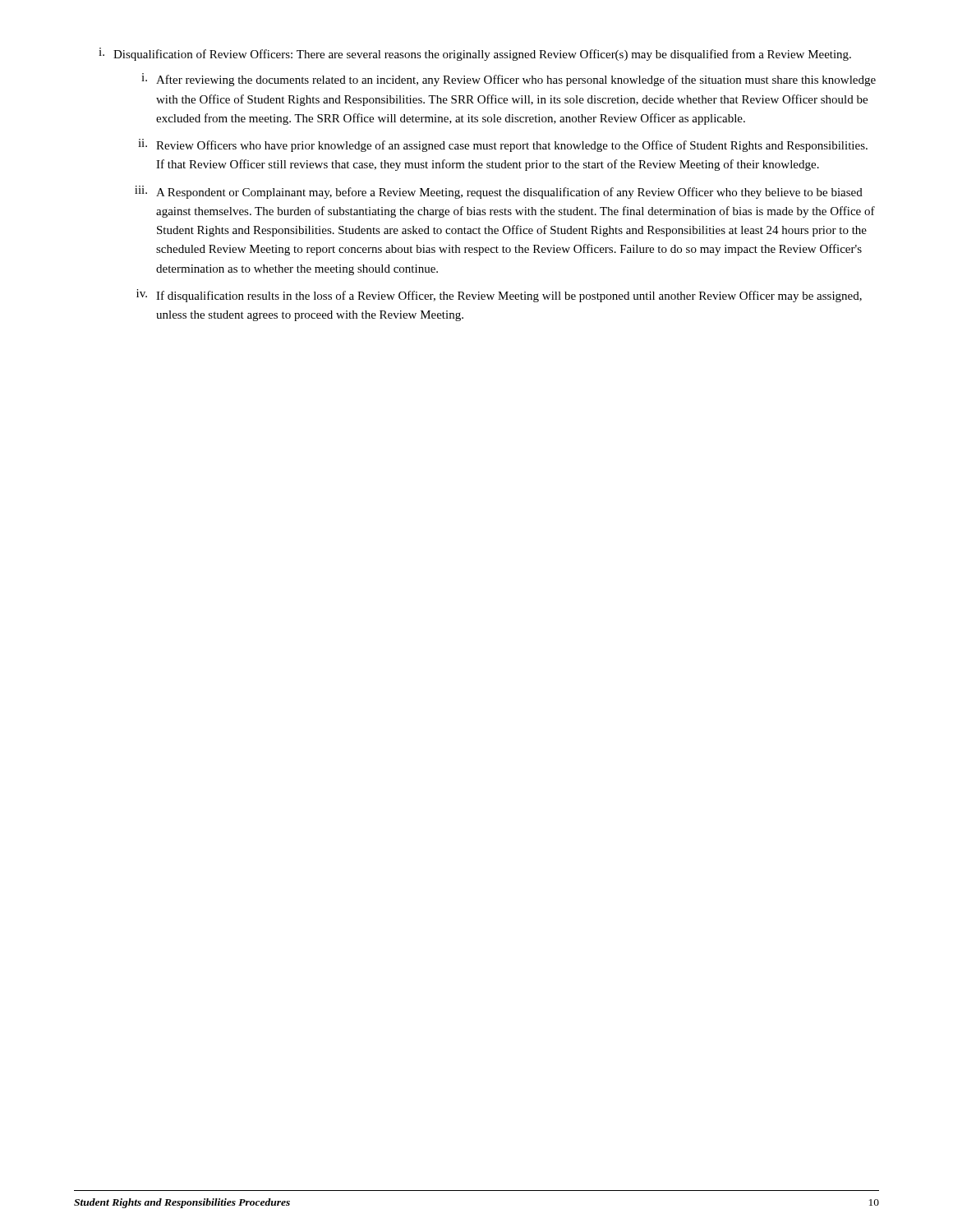Click the passage that begins "i. Disqualification of Review Officers: There are several"
This screenshot has width=953, height=1232.
point(476,189)
